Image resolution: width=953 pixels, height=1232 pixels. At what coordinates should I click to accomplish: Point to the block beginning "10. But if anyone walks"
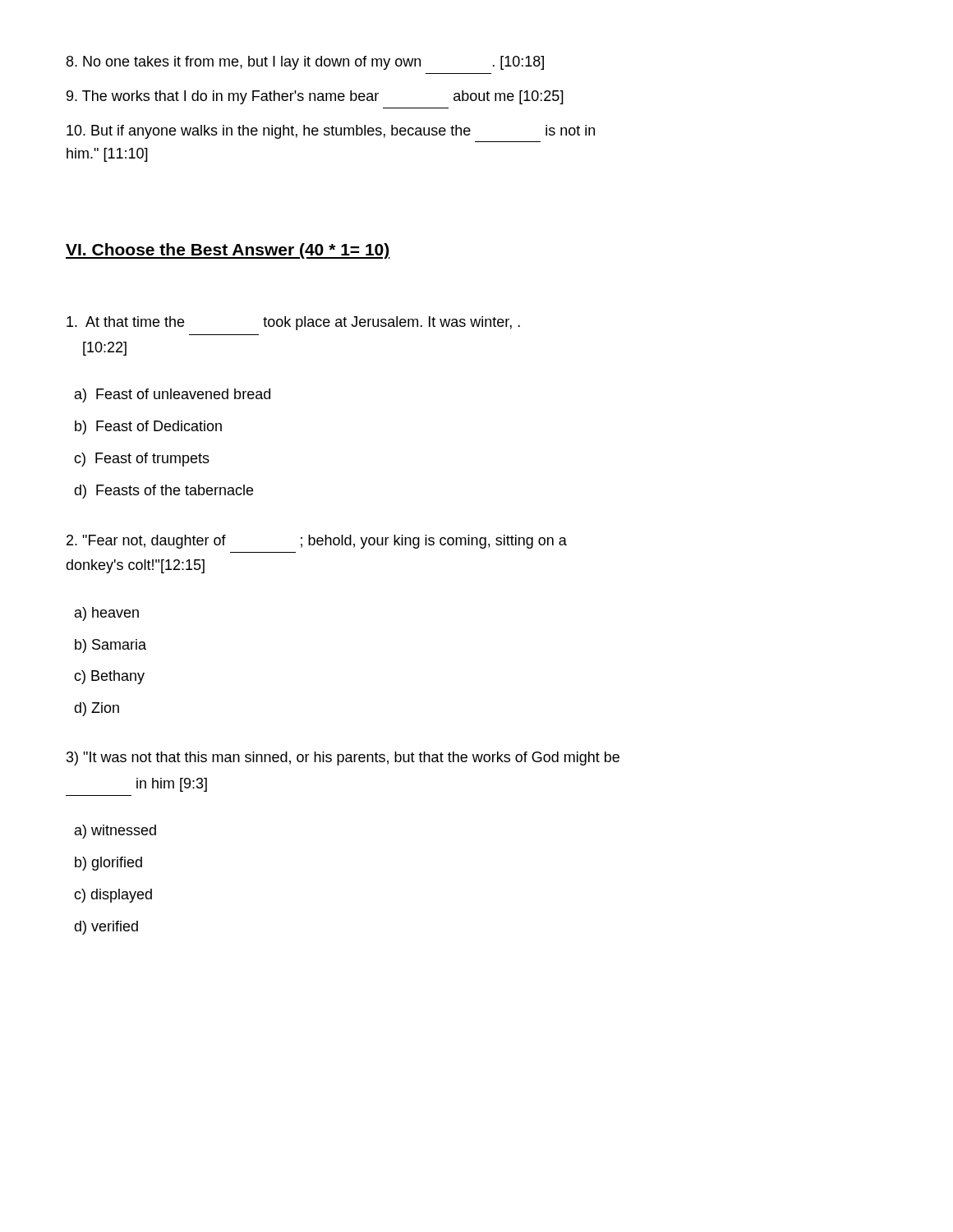click(x=331, y=130)
